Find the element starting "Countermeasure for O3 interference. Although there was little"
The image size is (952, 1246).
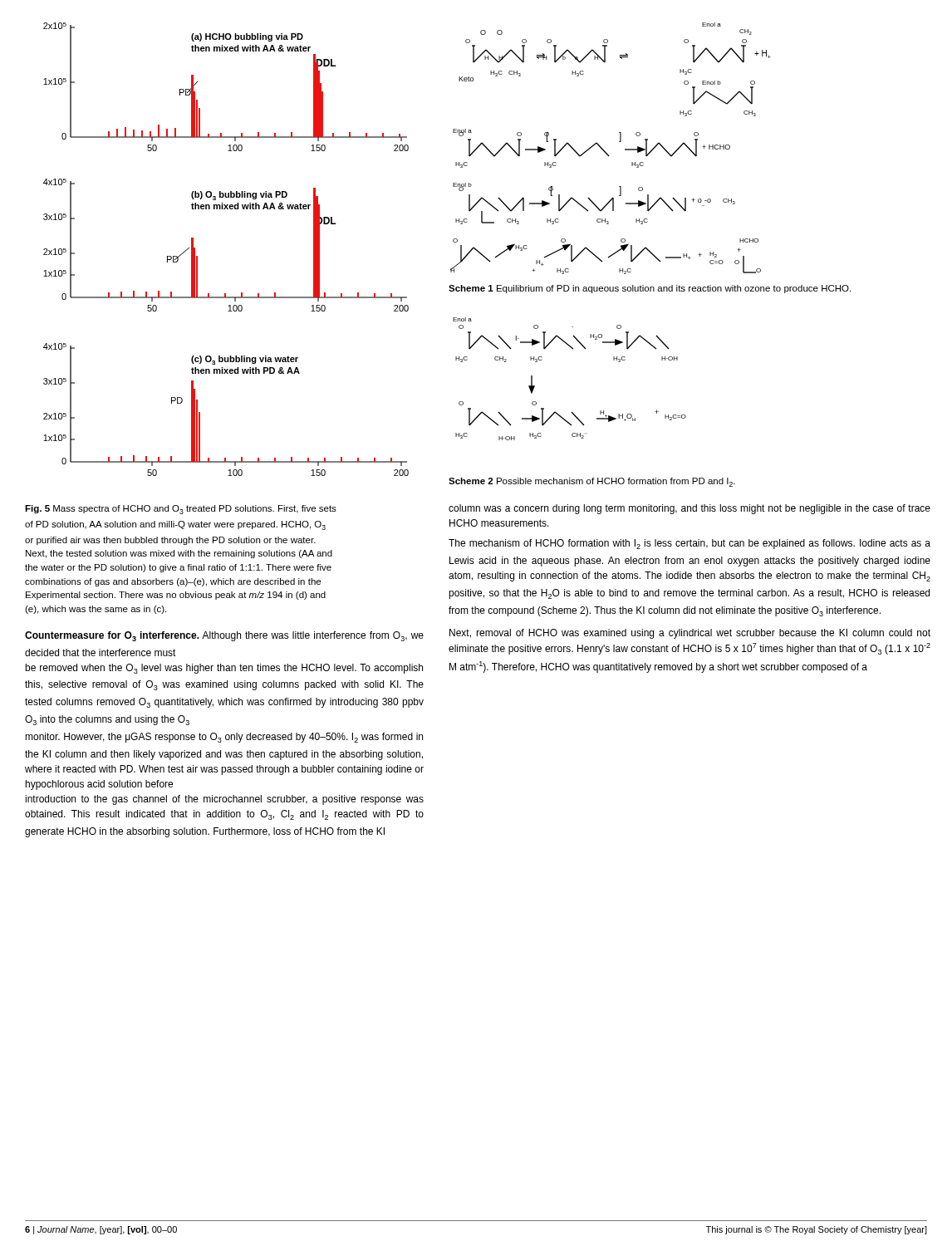click(224, 733)
